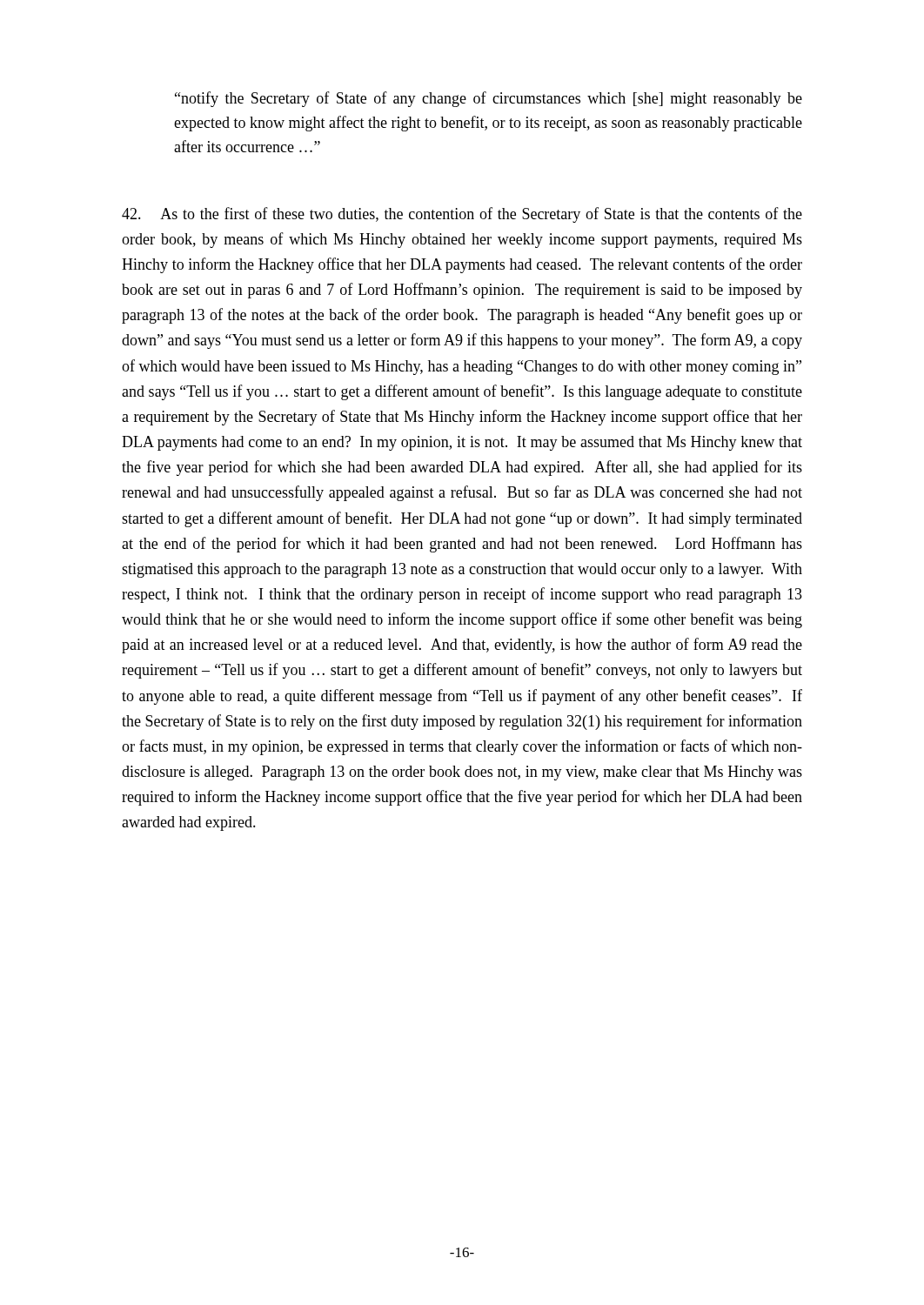The width and height of the screenshot is (924, 1305).
Task: Click on the passage starting "“notify the Secretary of State of any change"
Action: coord(488,123)
